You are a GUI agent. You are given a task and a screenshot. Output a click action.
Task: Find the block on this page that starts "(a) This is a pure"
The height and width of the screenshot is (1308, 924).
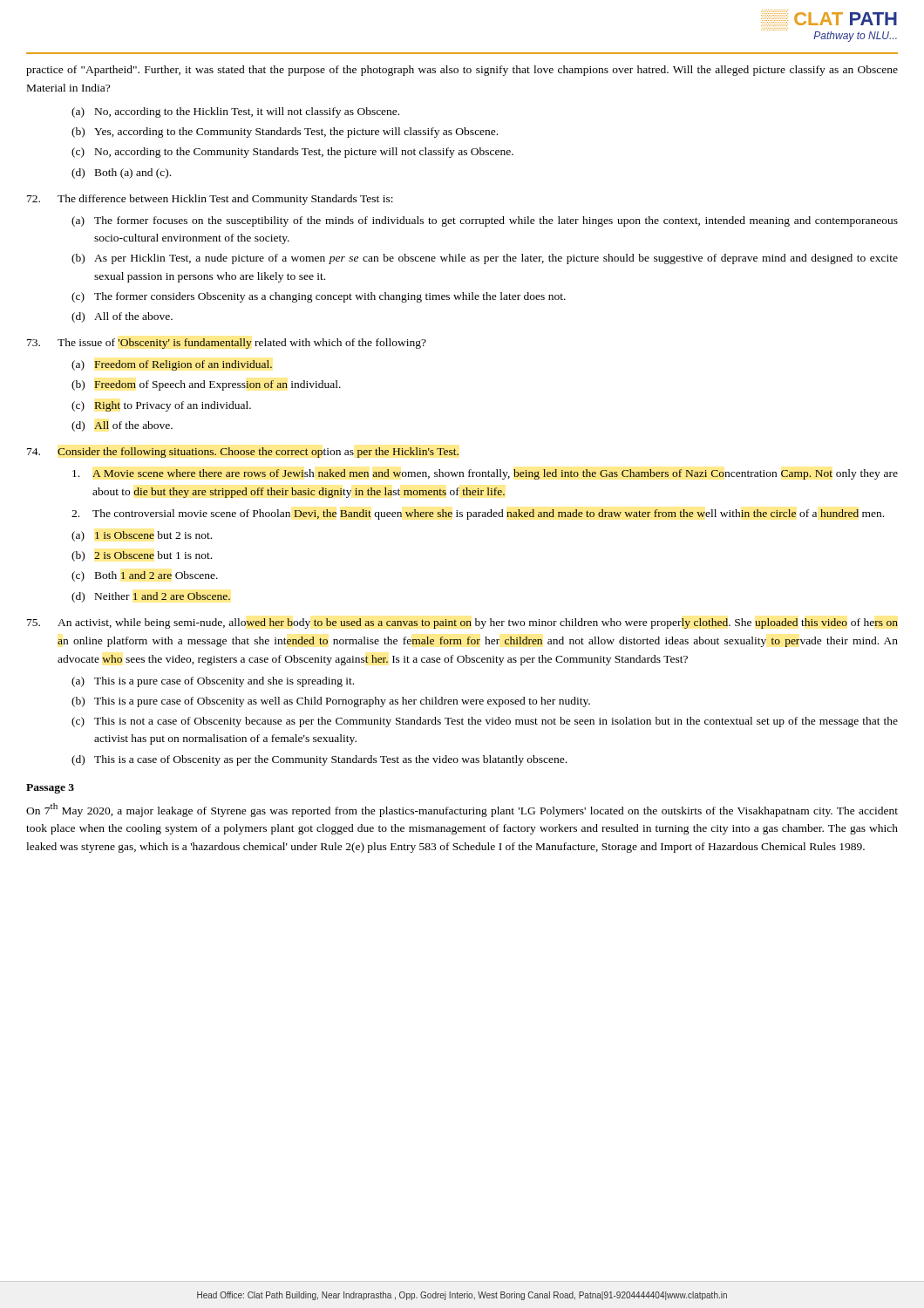tap(213, 682)
